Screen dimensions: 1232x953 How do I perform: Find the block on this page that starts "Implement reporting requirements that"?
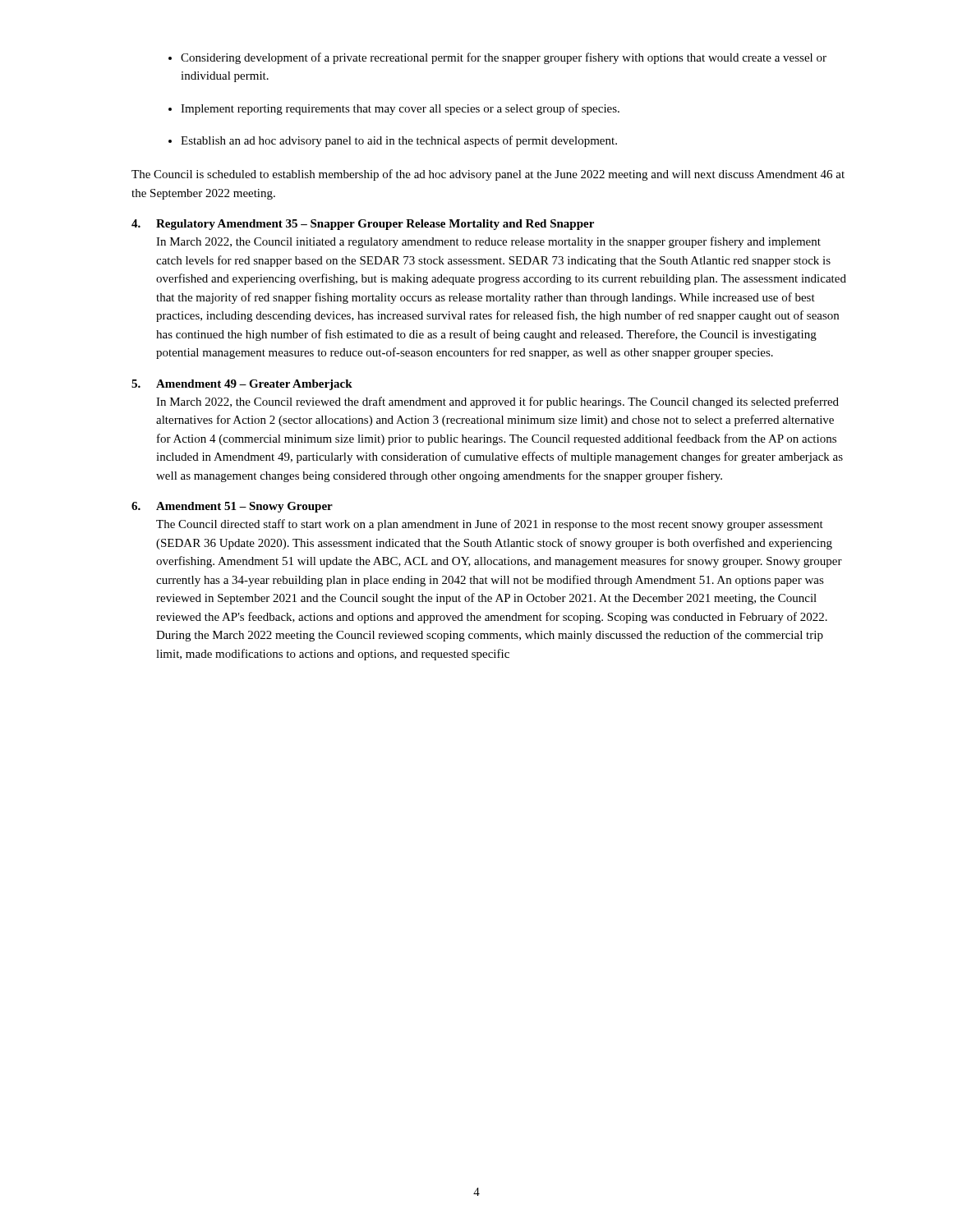[513, 109]
